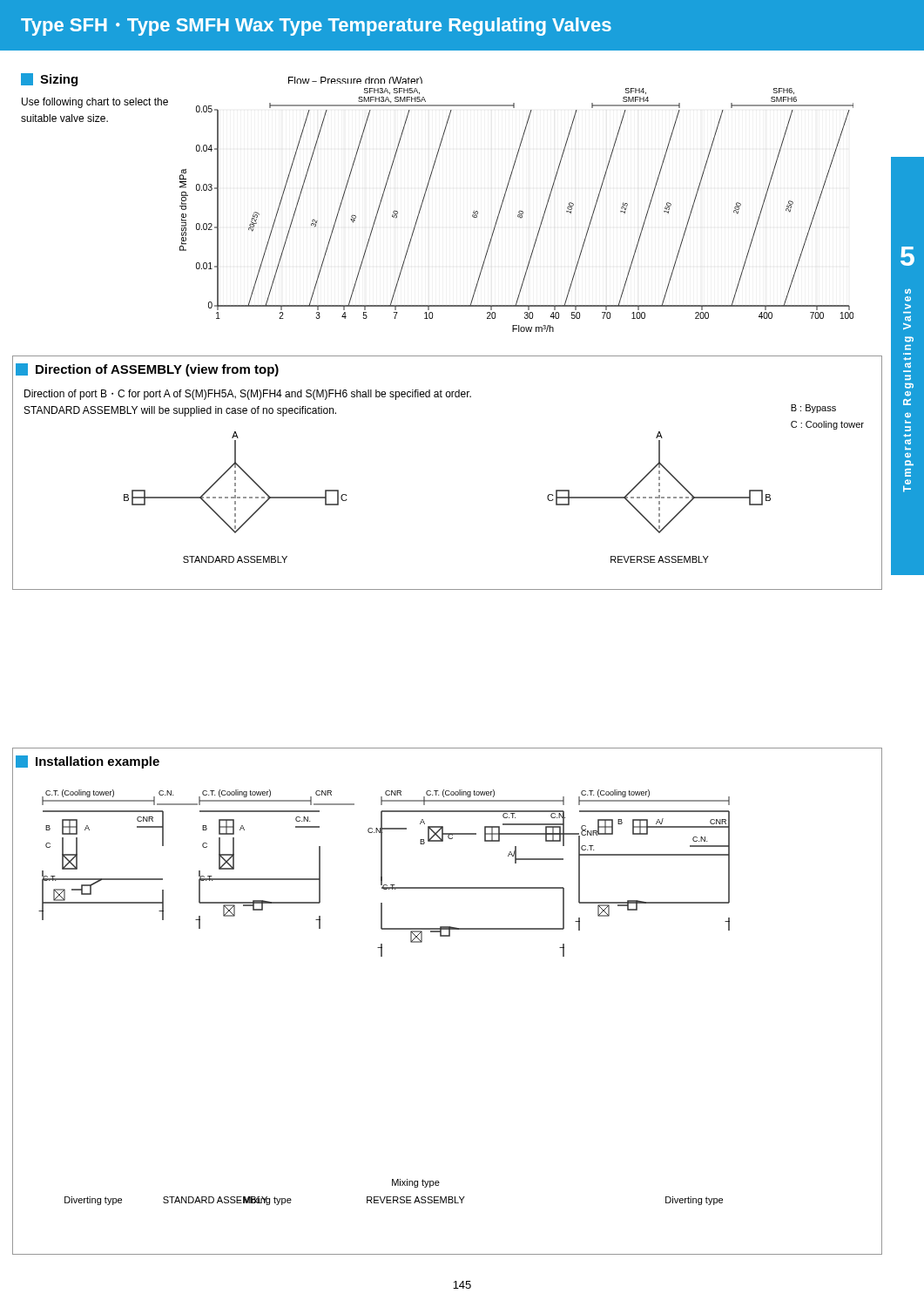Point to the block beginning "Use following chart to"

(x=95, y=110)
